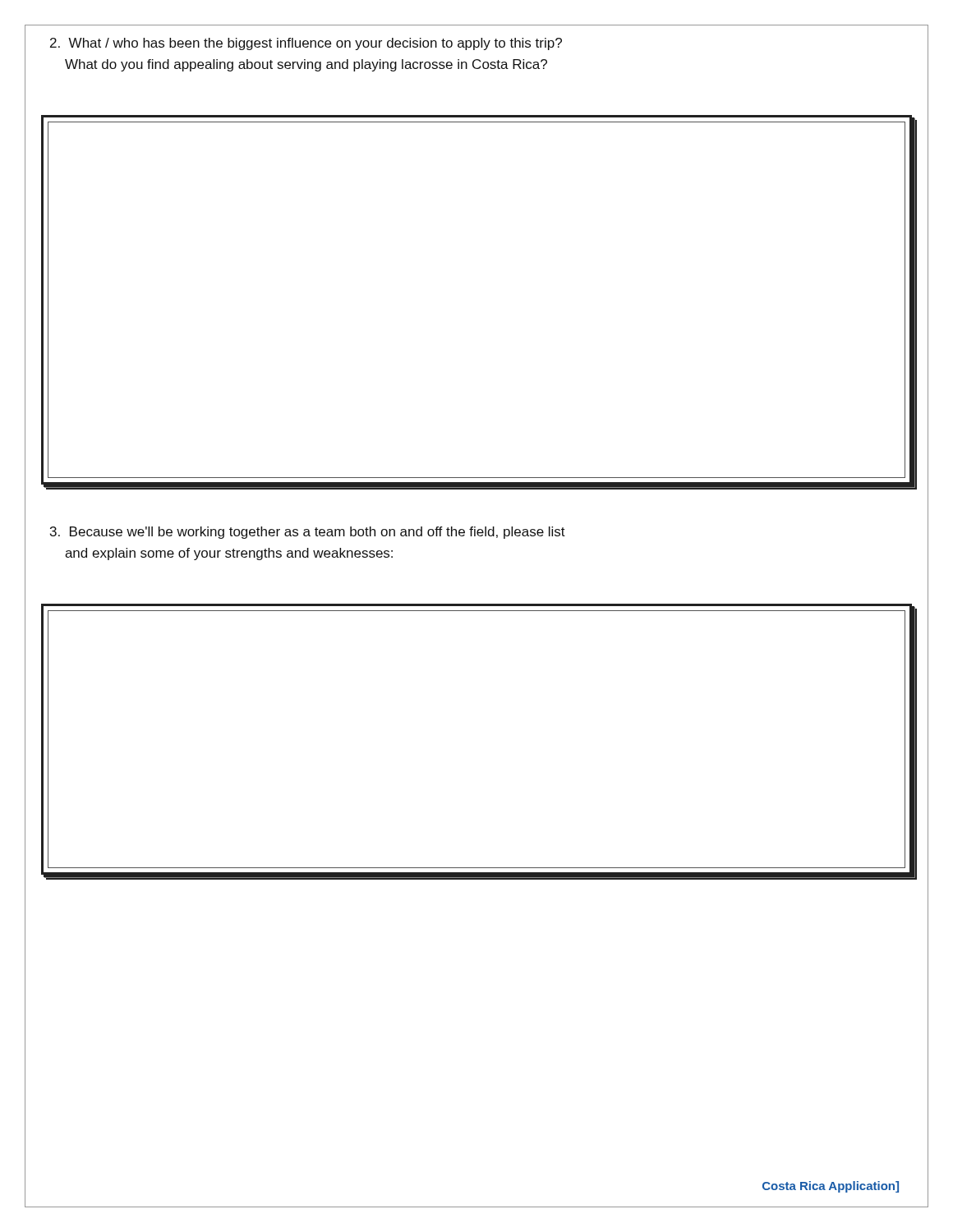The width and height of the screenshot is (953, 1232).
Task: Locate the list item that says "2. What / who has"
Action: point(306,54)
